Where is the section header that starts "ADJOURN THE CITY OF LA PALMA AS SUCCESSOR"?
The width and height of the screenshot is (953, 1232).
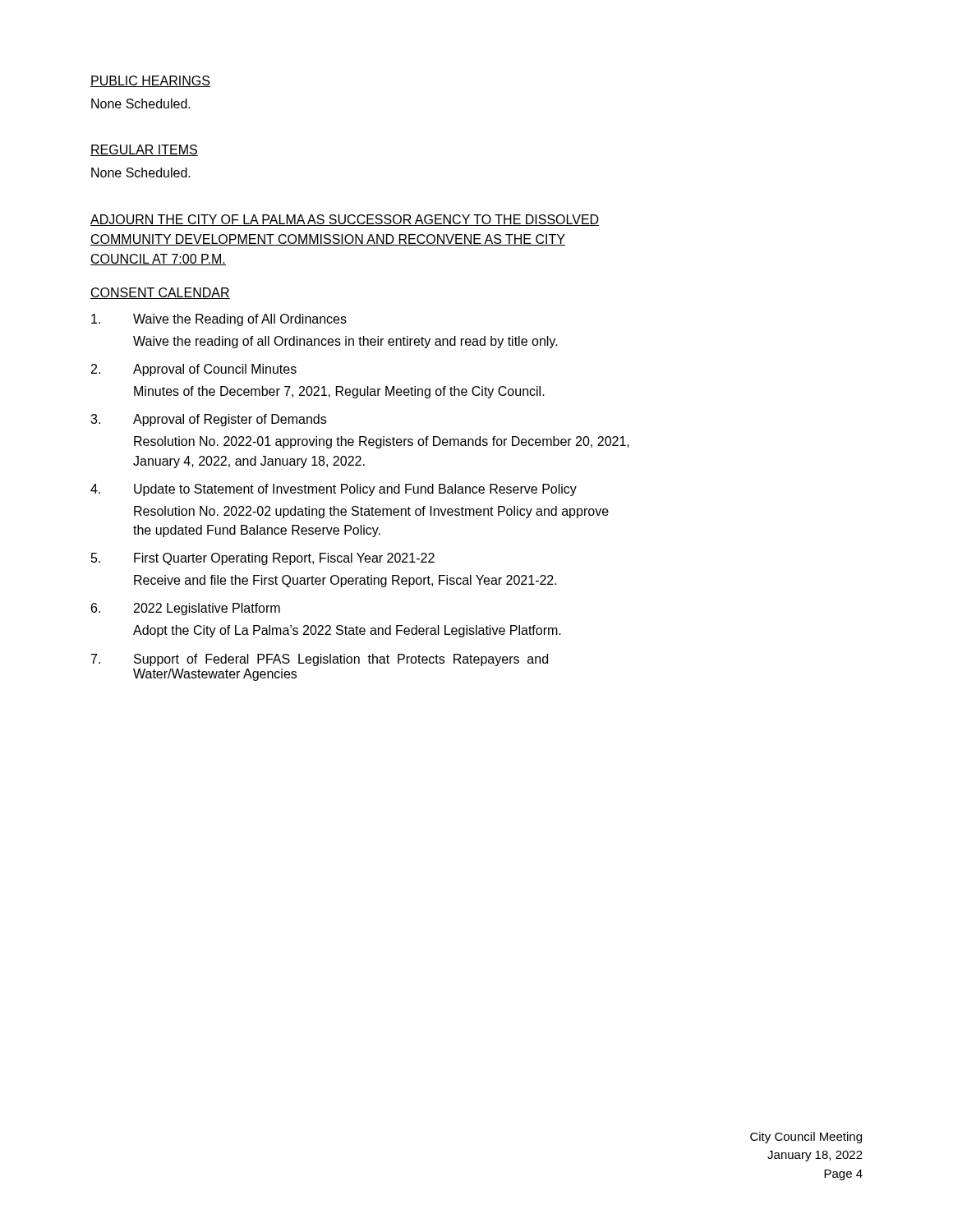[x=345, y=239]
